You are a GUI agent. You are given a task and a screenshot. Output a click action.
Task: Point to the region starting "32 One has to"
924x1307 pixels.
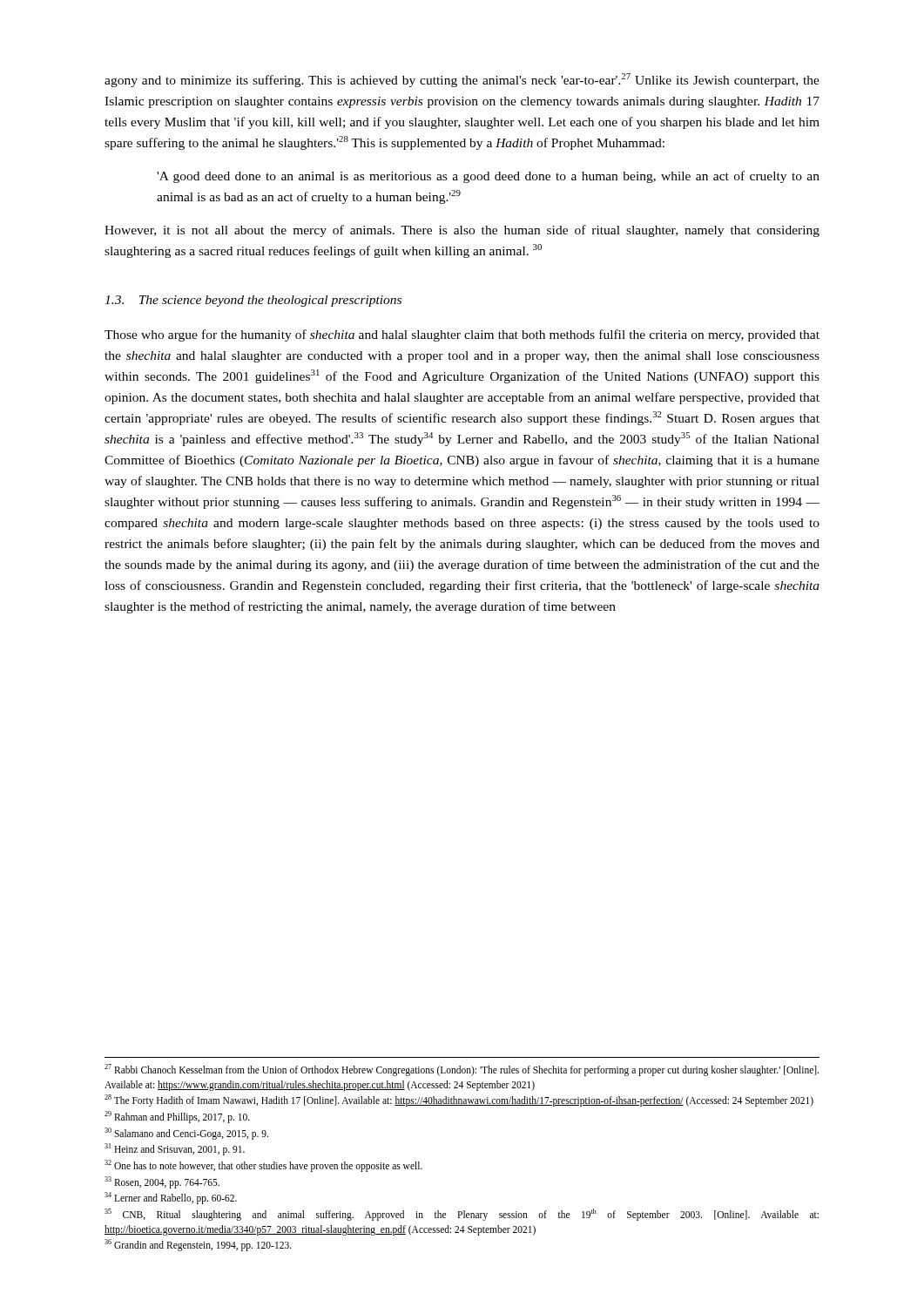tap(264, 1165)
